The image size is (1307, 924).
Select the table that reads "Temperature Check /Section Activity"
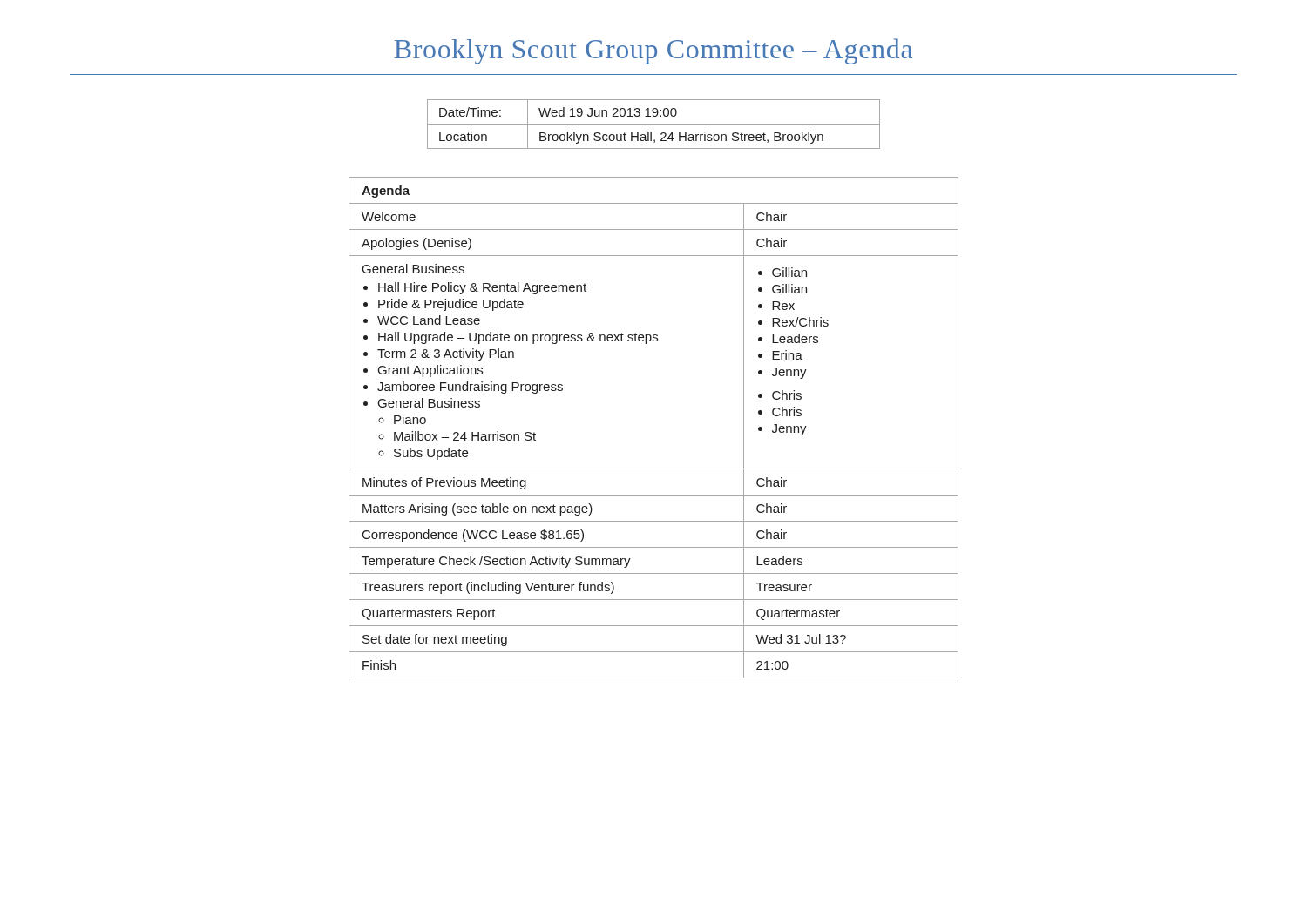tap(654, 428)
